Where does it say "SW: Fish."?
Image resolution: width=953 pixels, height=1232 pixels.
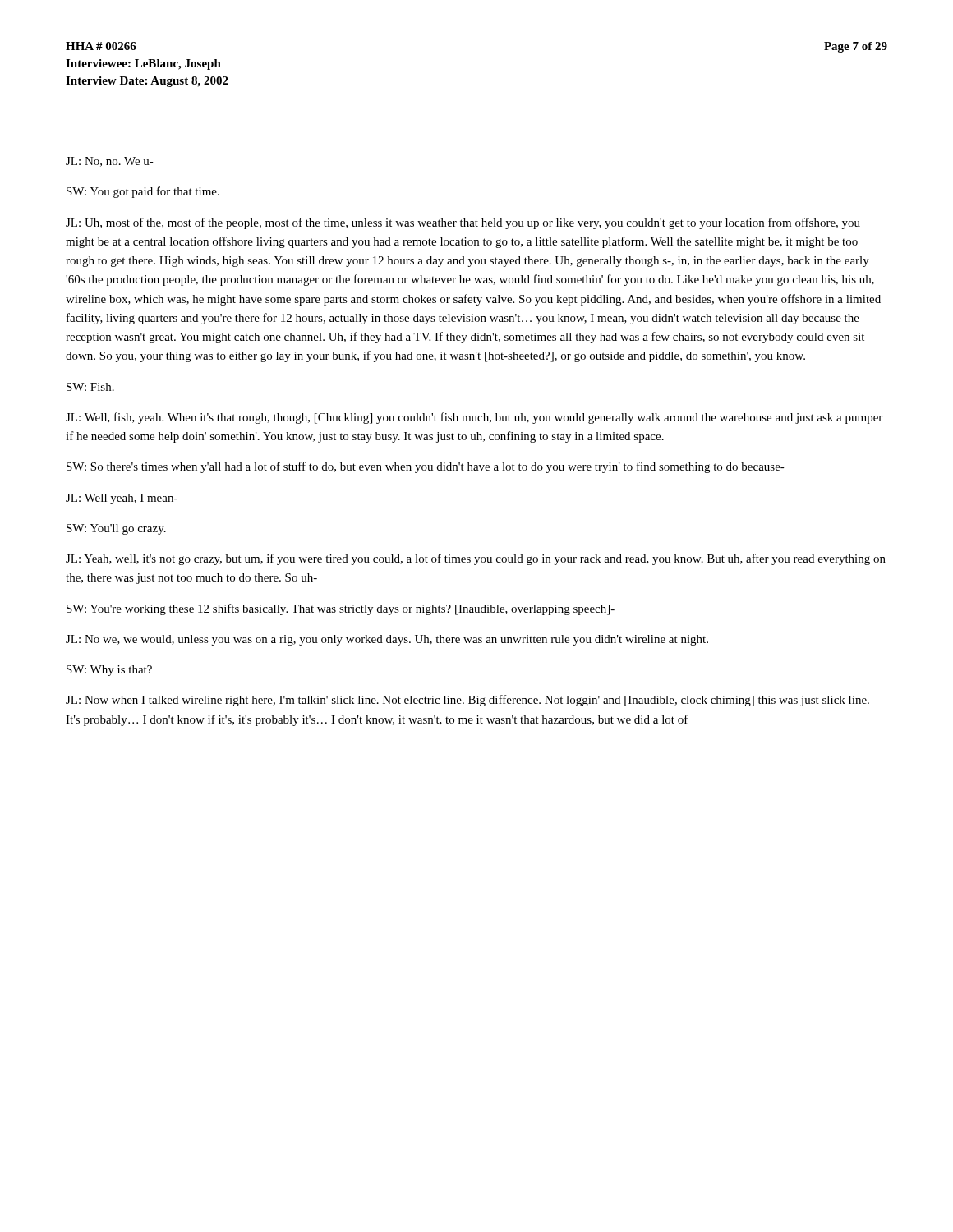pyautogui.click(x=90, y=386)
